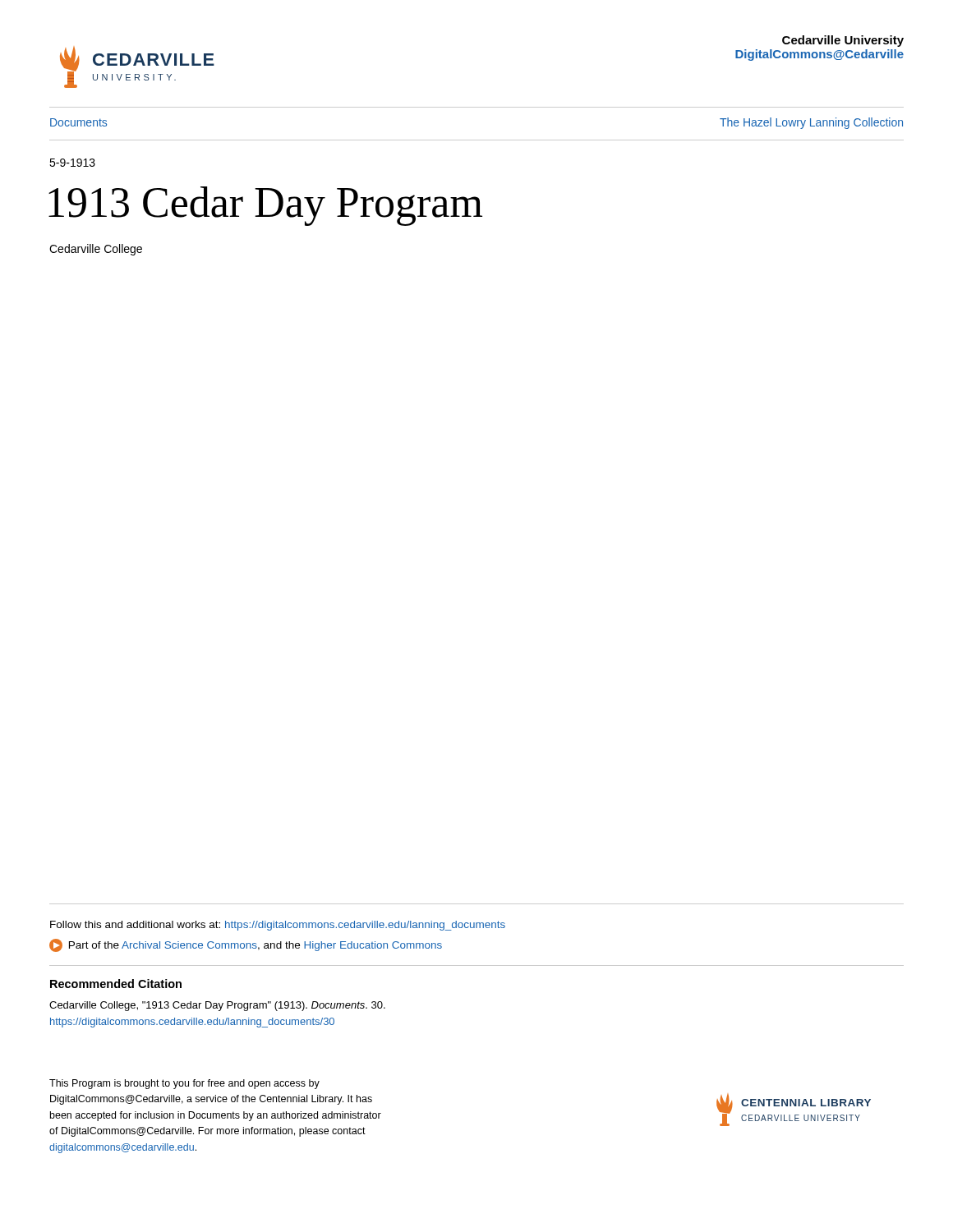Select the text starting "Part of the"
This screenshot has width=953, height=1232.
(246, 946)
